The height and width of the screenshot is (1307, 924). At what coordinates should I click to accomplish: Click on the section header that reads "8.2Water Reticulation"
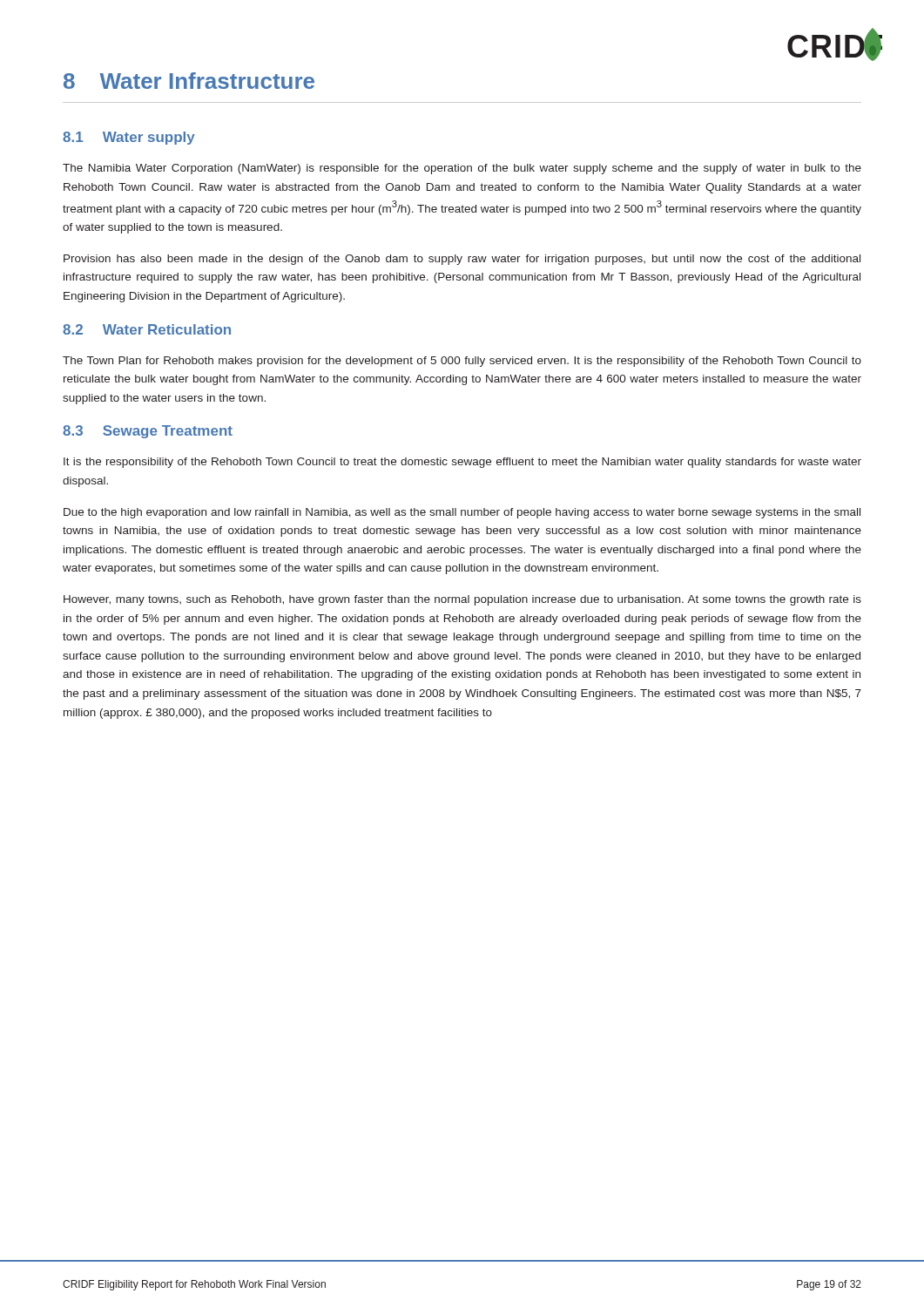(147, 329)
